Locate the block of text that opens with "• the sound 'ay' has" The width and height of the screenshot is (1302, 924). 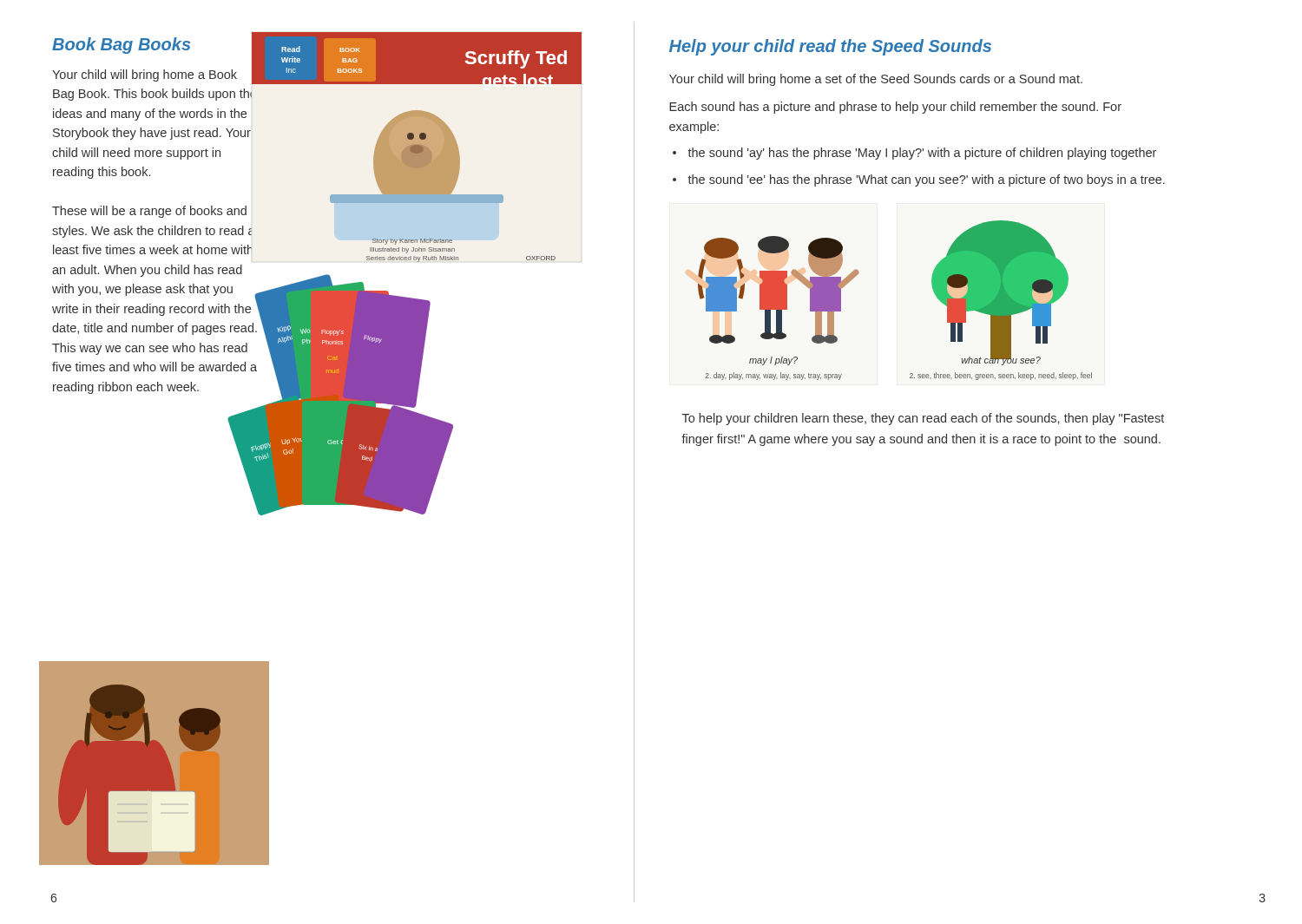914,153
